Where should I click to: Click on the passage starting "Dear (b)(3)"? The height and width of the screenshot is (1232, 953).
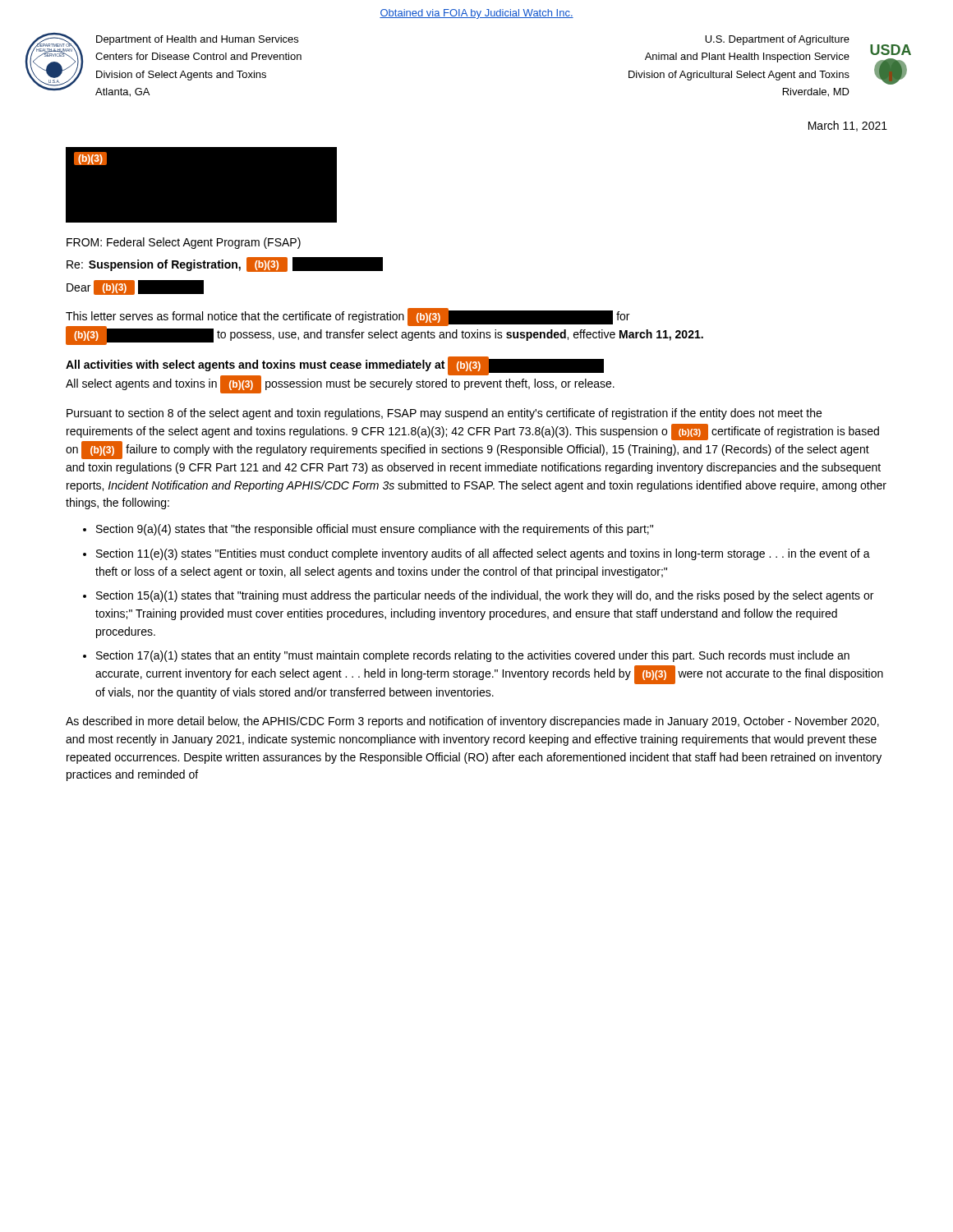pyautogui.click(x=135, y=287)
